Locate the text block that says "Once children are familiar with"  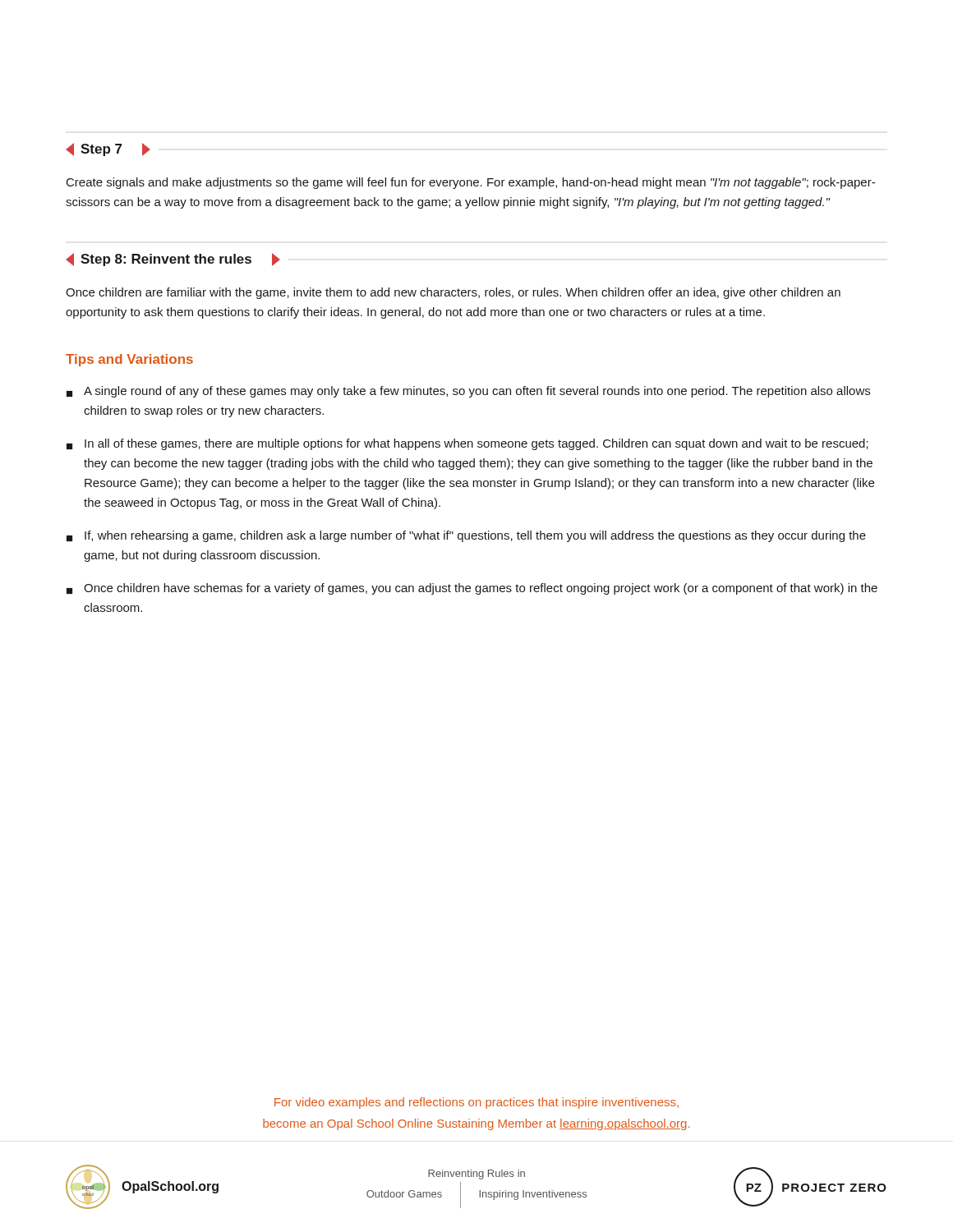tap(453, 302)
